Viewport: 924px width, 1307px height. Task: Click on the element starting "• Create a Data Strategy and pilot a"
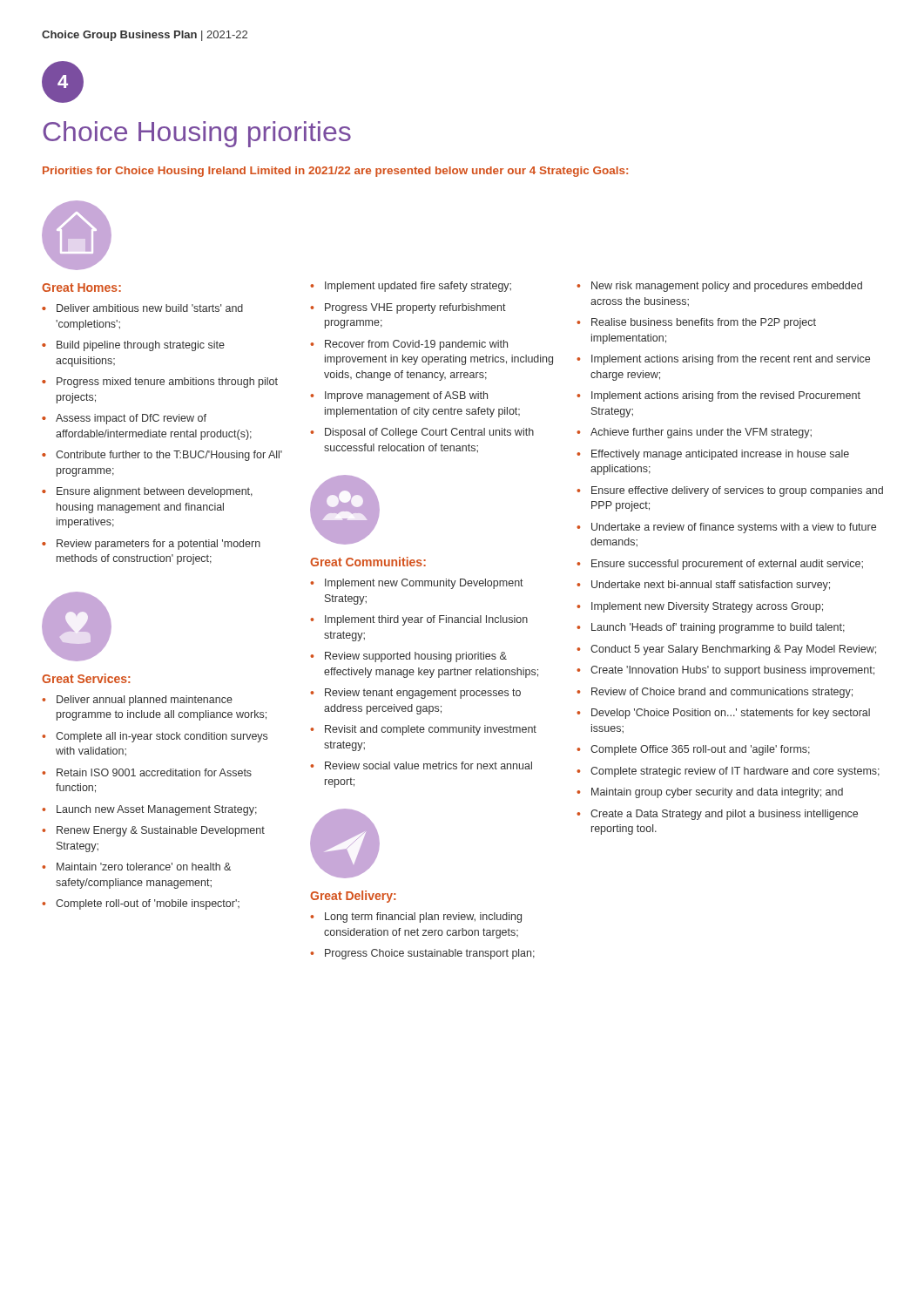[x=717, y=821]
